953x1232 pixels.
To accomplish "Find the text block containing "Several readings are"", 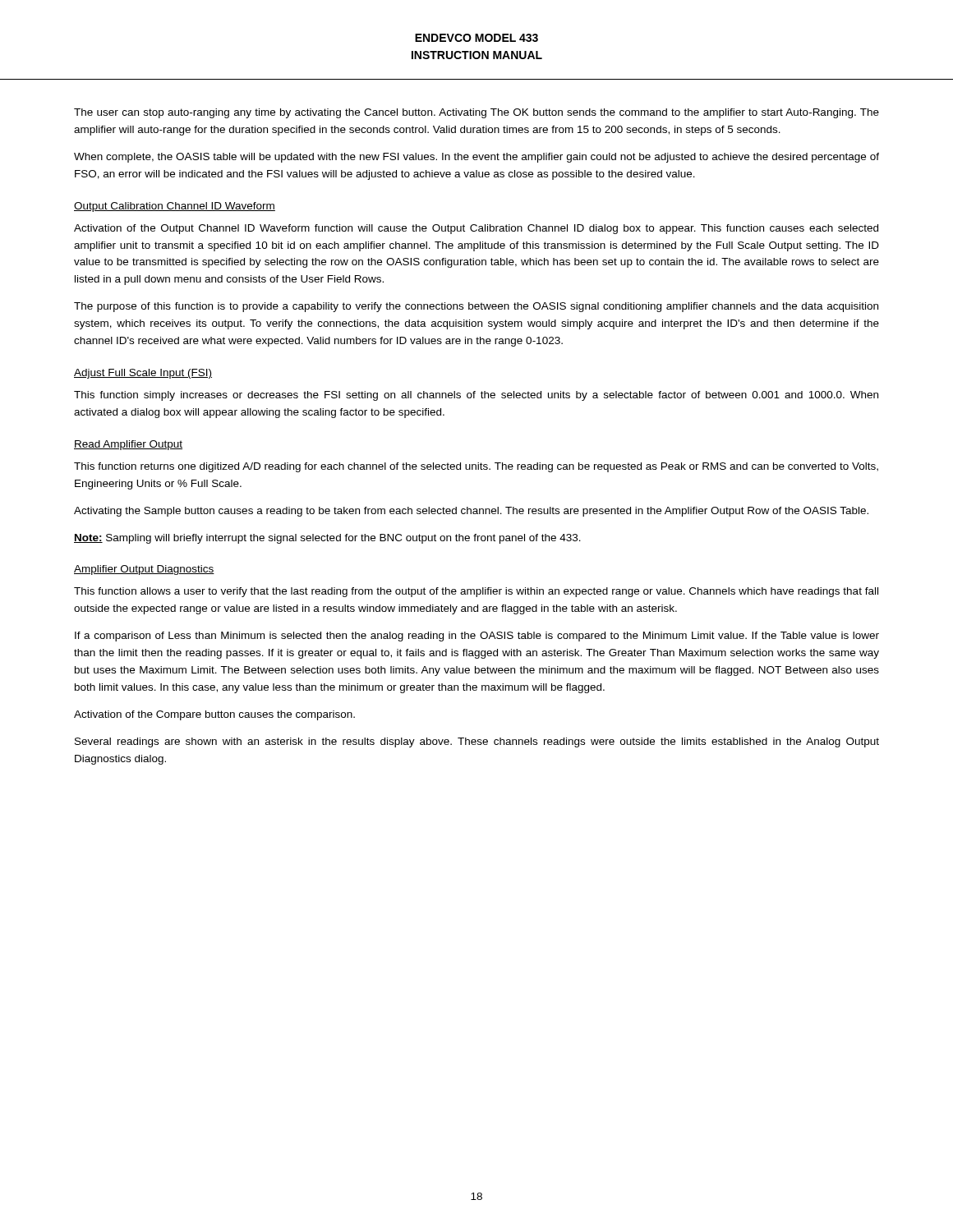I will 476,750.
